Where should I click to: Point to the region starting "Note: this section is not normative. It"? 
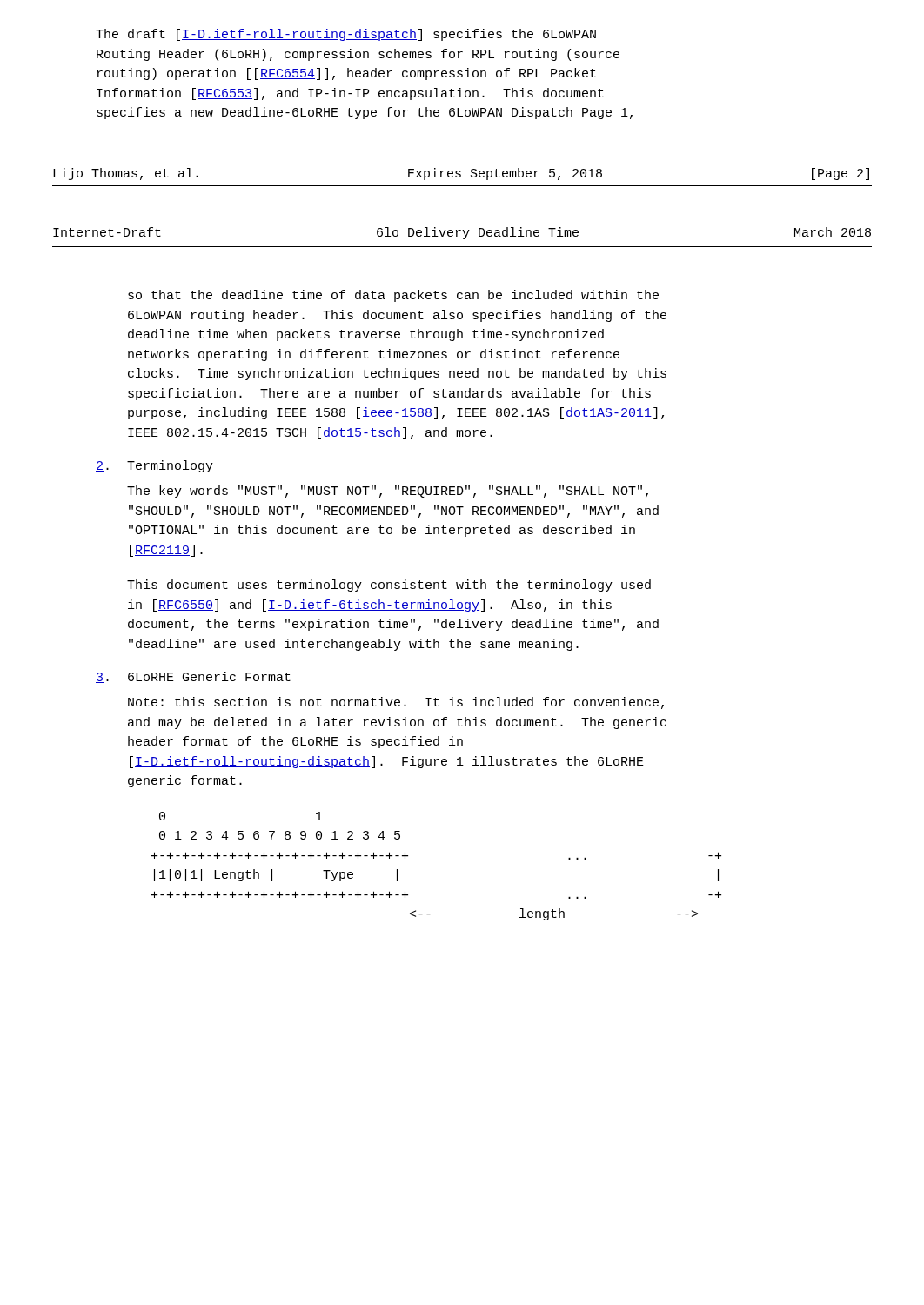coord(397,743)
